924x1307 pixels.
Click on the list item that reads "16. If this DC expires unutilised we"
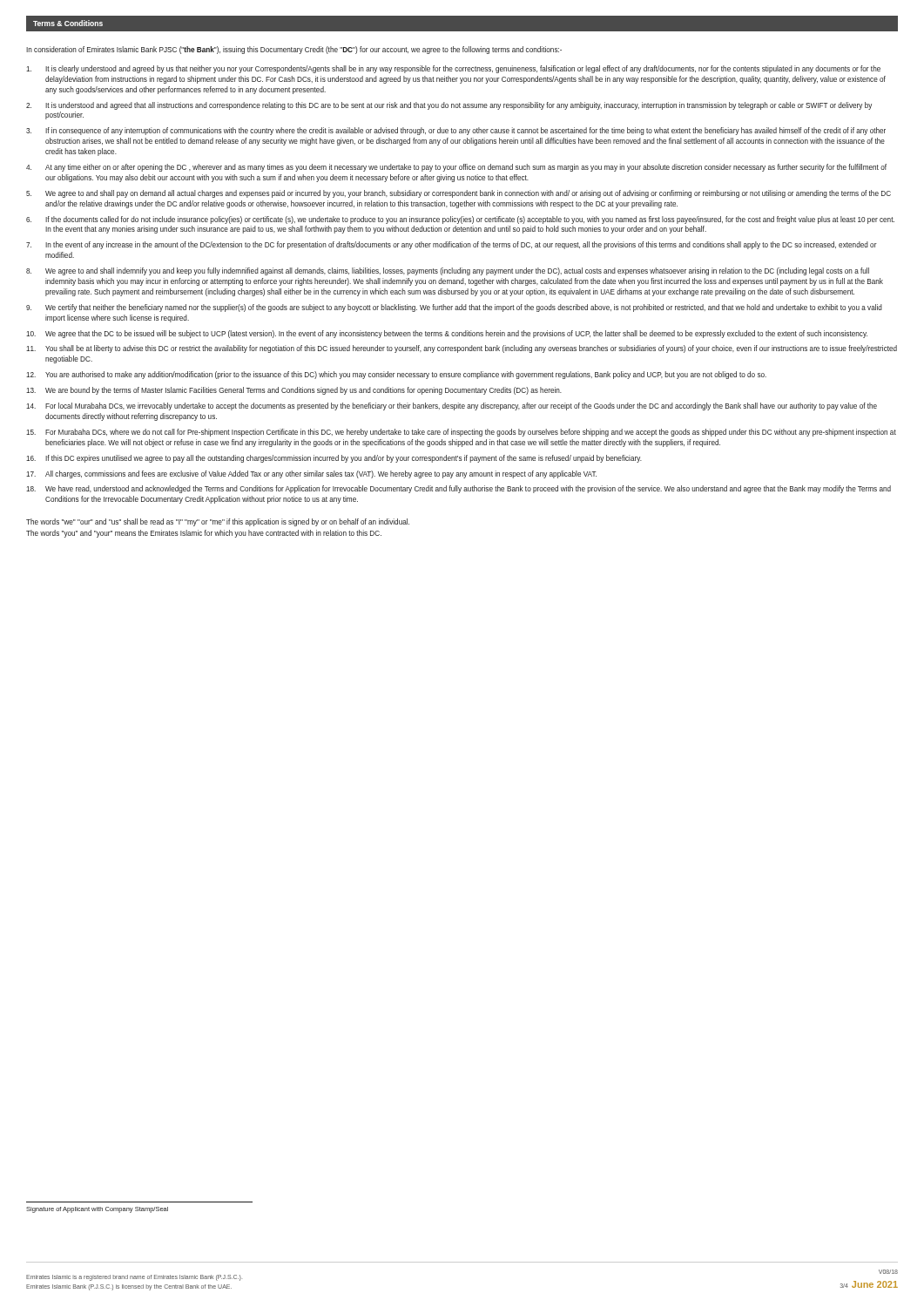(462, 459)
